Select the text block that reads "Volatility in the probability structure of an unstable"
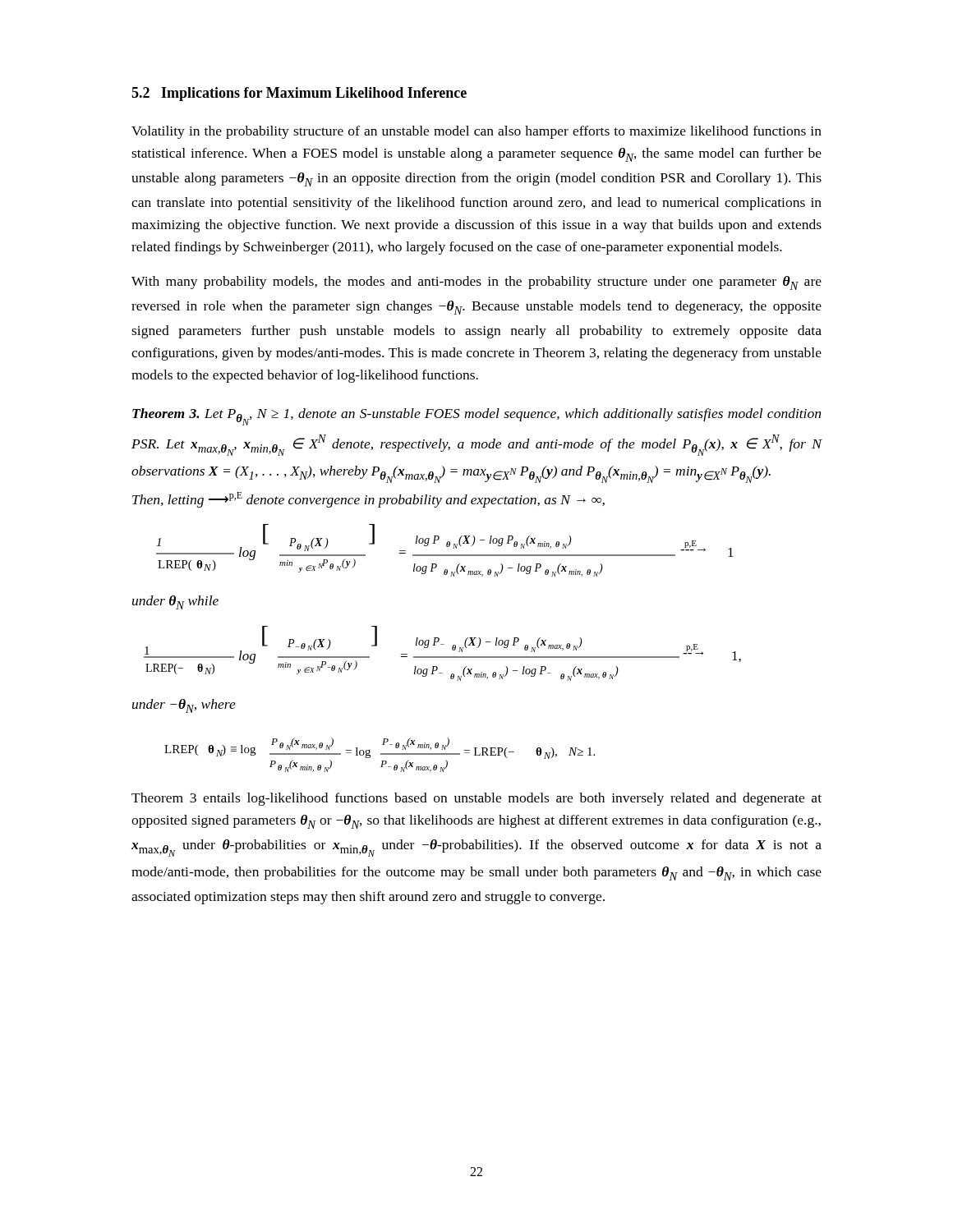 pyautogui.click(x=476, y=189)
